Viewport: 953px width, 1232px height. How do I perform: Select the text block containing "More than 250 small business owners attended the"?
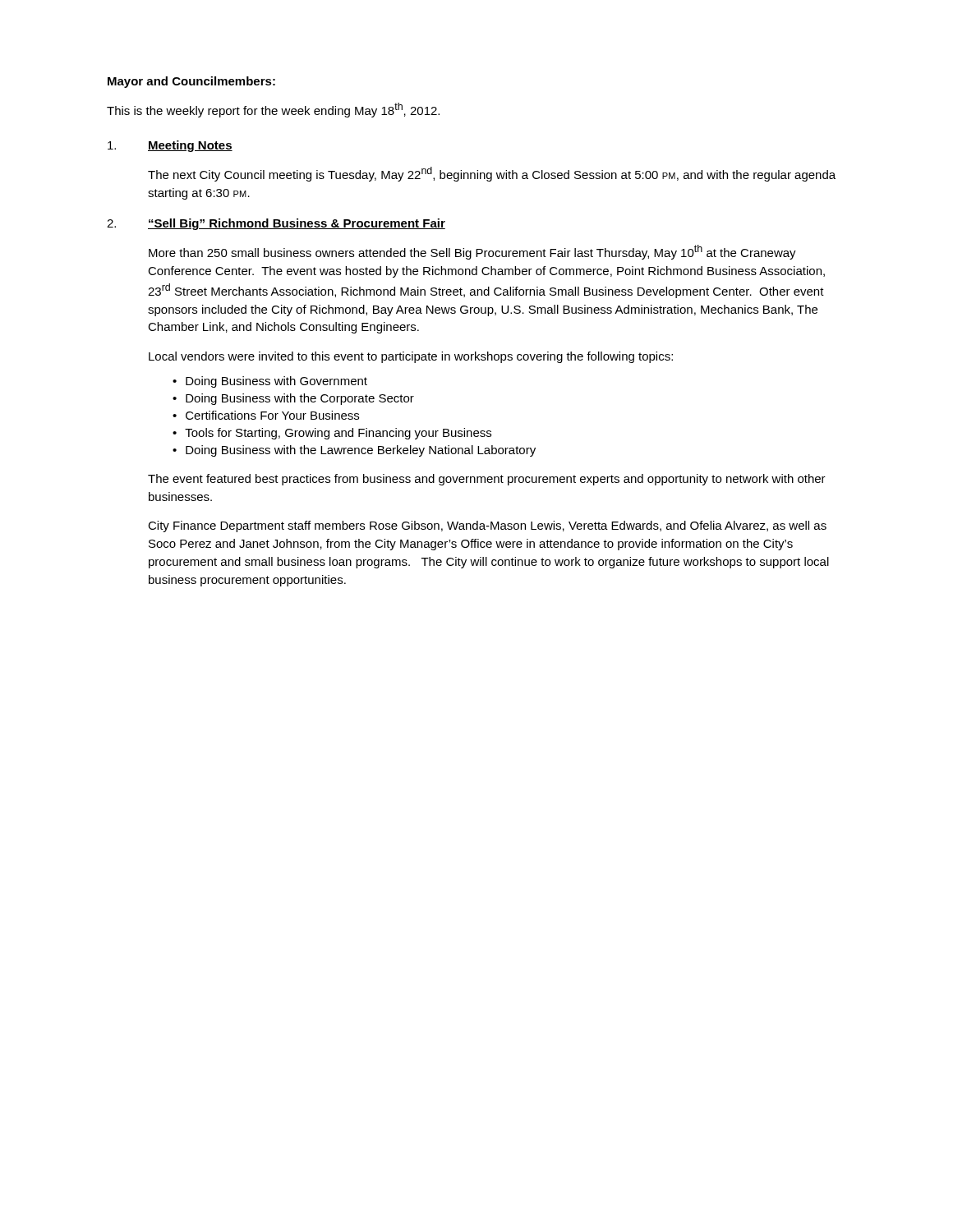coord(487,288)
